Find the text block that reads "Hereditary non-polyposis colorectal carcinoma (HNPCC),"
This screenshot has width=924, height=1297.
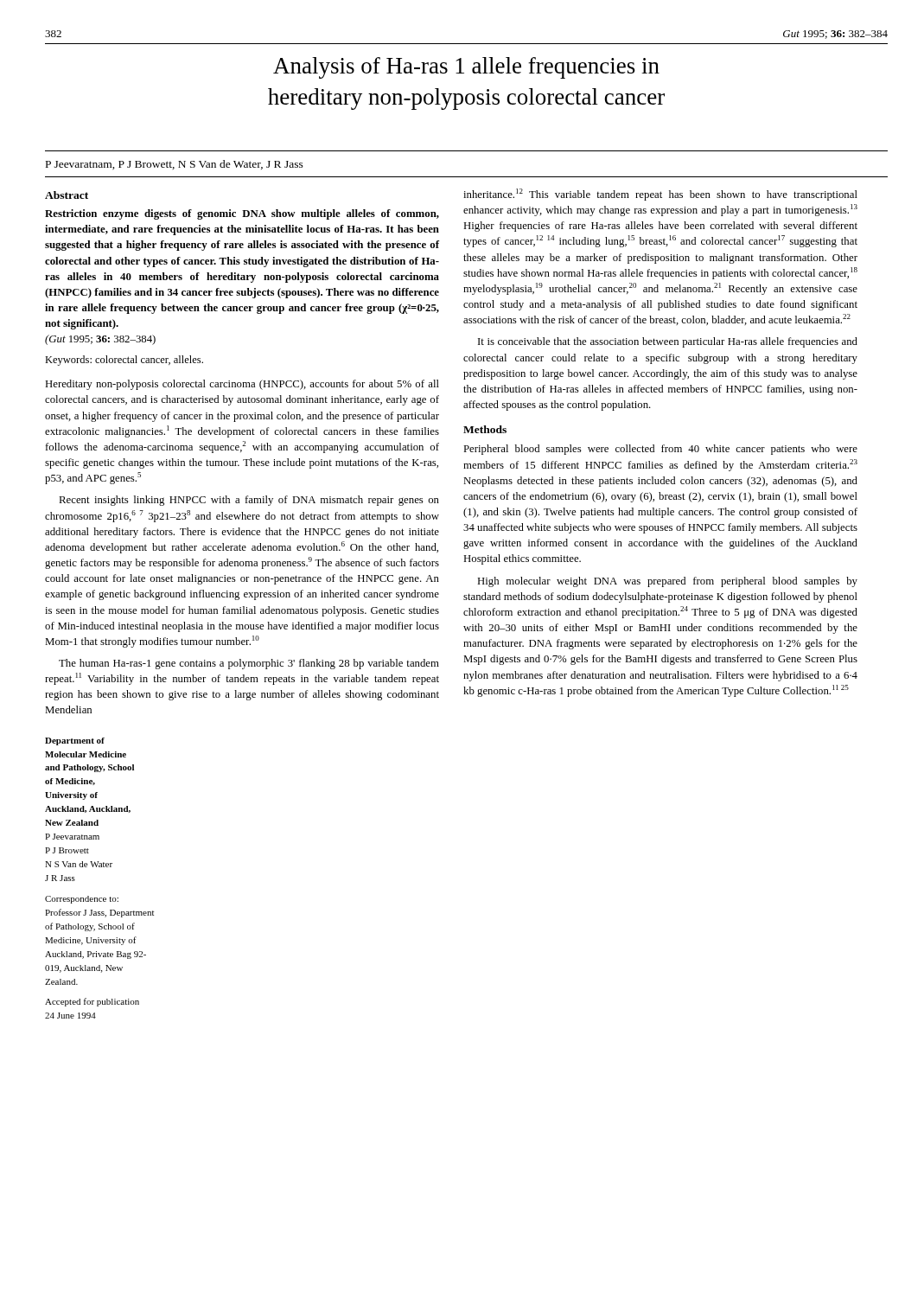[x=242, y=547]
